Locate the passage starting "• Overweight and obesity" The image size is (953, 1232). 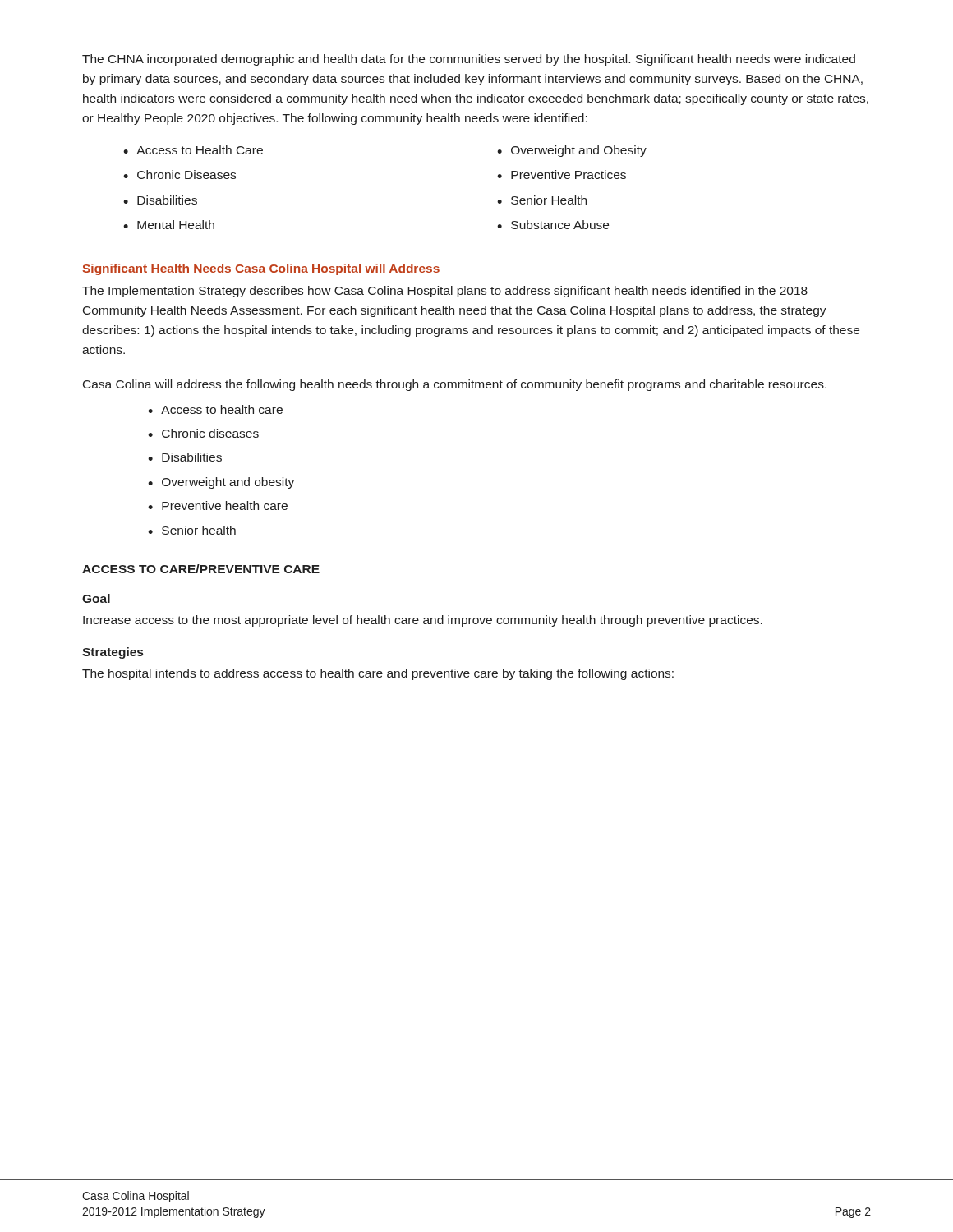(221, 484)
